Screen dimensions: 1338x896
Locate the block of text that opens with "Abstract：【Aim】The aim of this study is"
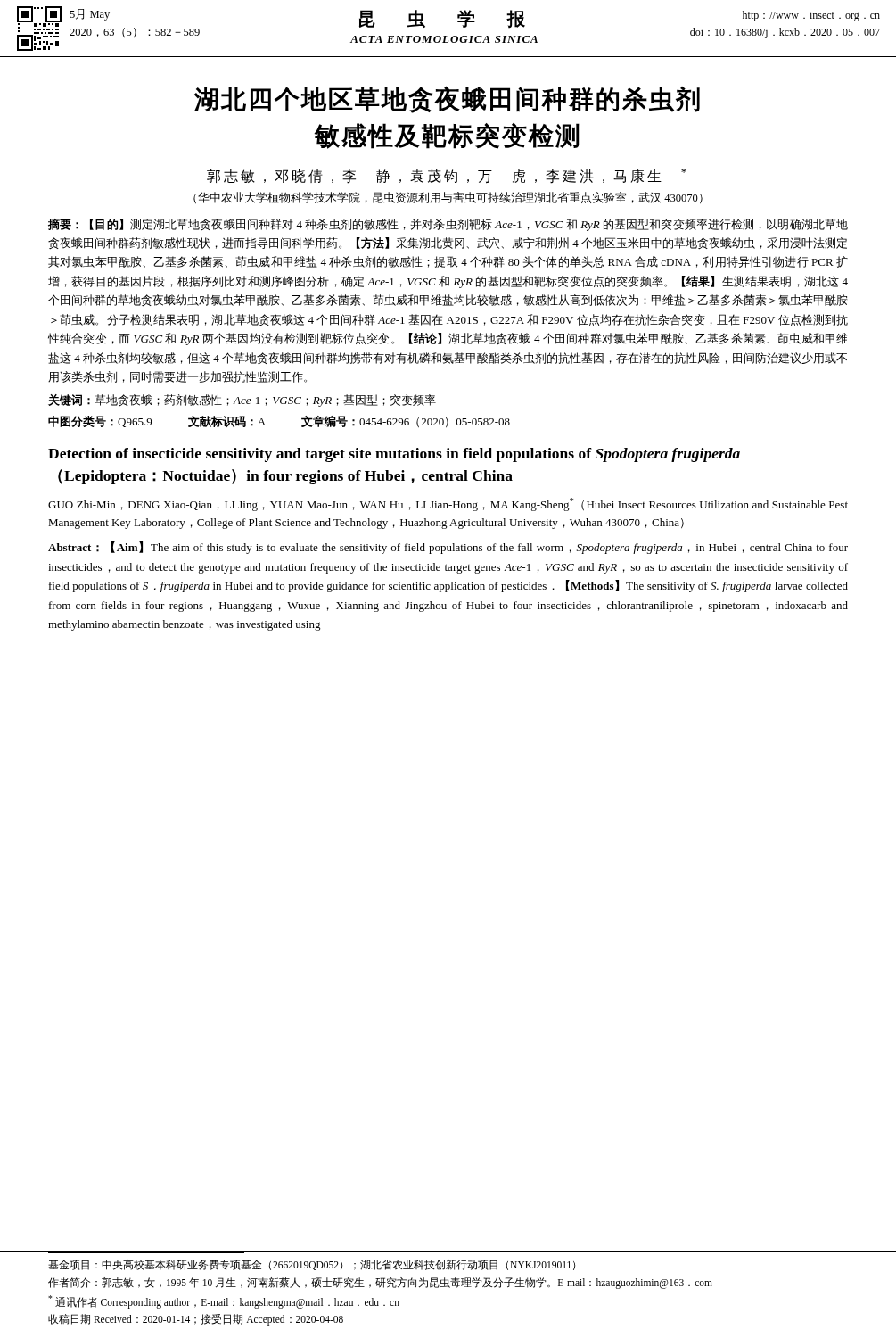pos(448,586)
